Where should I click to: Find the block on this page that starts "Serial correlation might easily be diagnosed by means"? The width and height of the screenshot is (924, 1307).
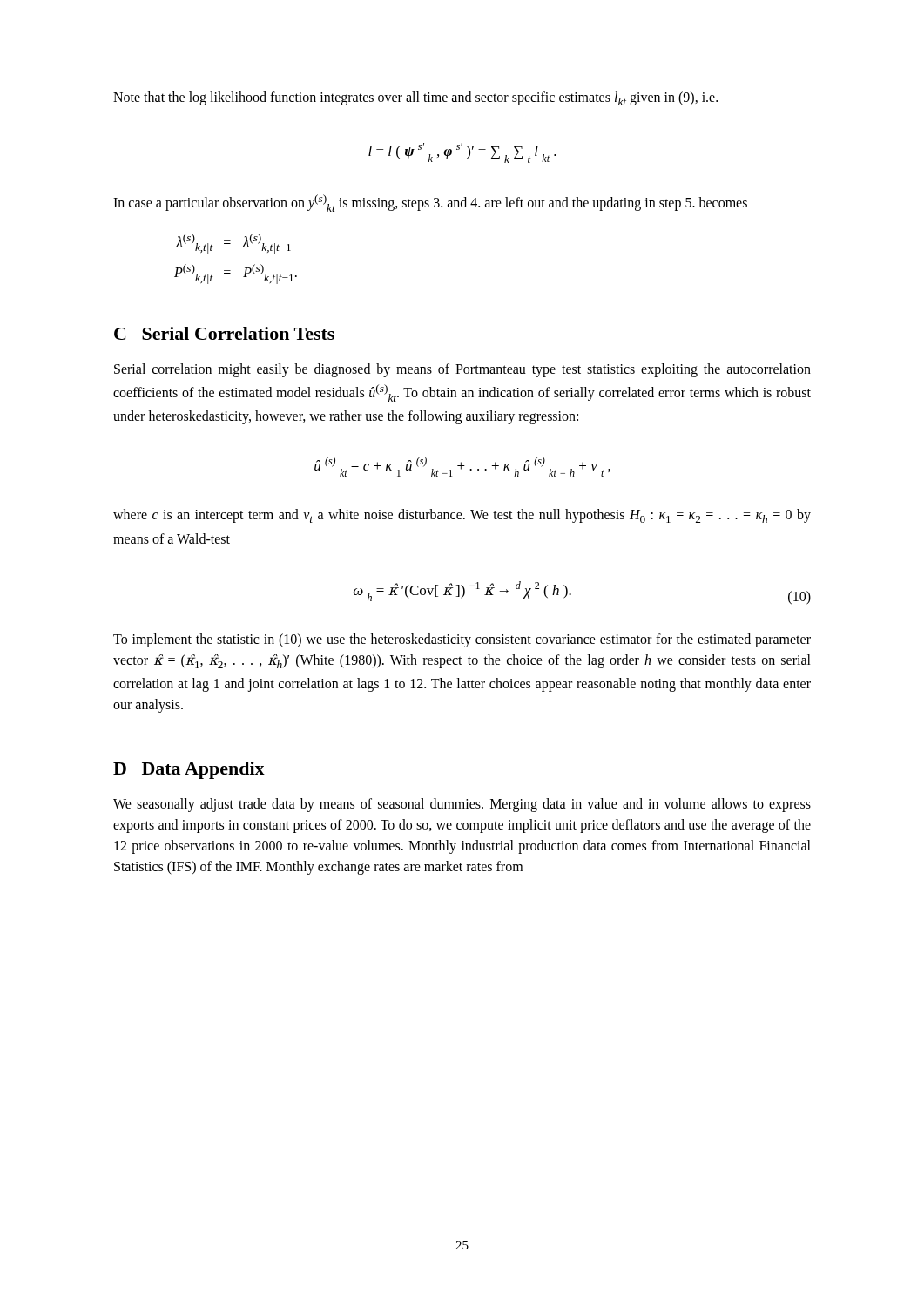(x=462, y=393)
